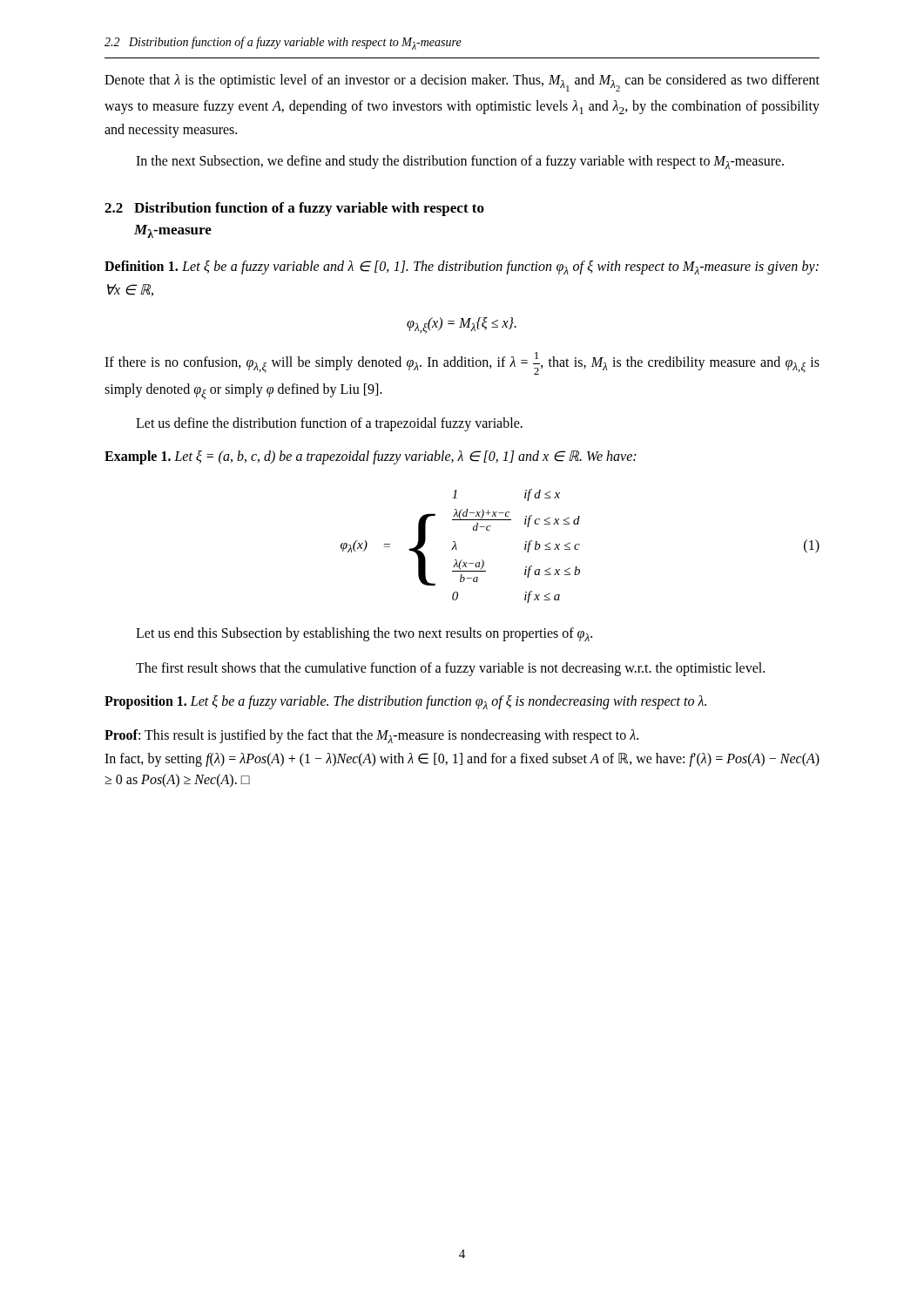Click on the section header that says "2.2 Distribution function"
The height and width of the screenshot is (1307, 924).
click(x=462, y=220)
